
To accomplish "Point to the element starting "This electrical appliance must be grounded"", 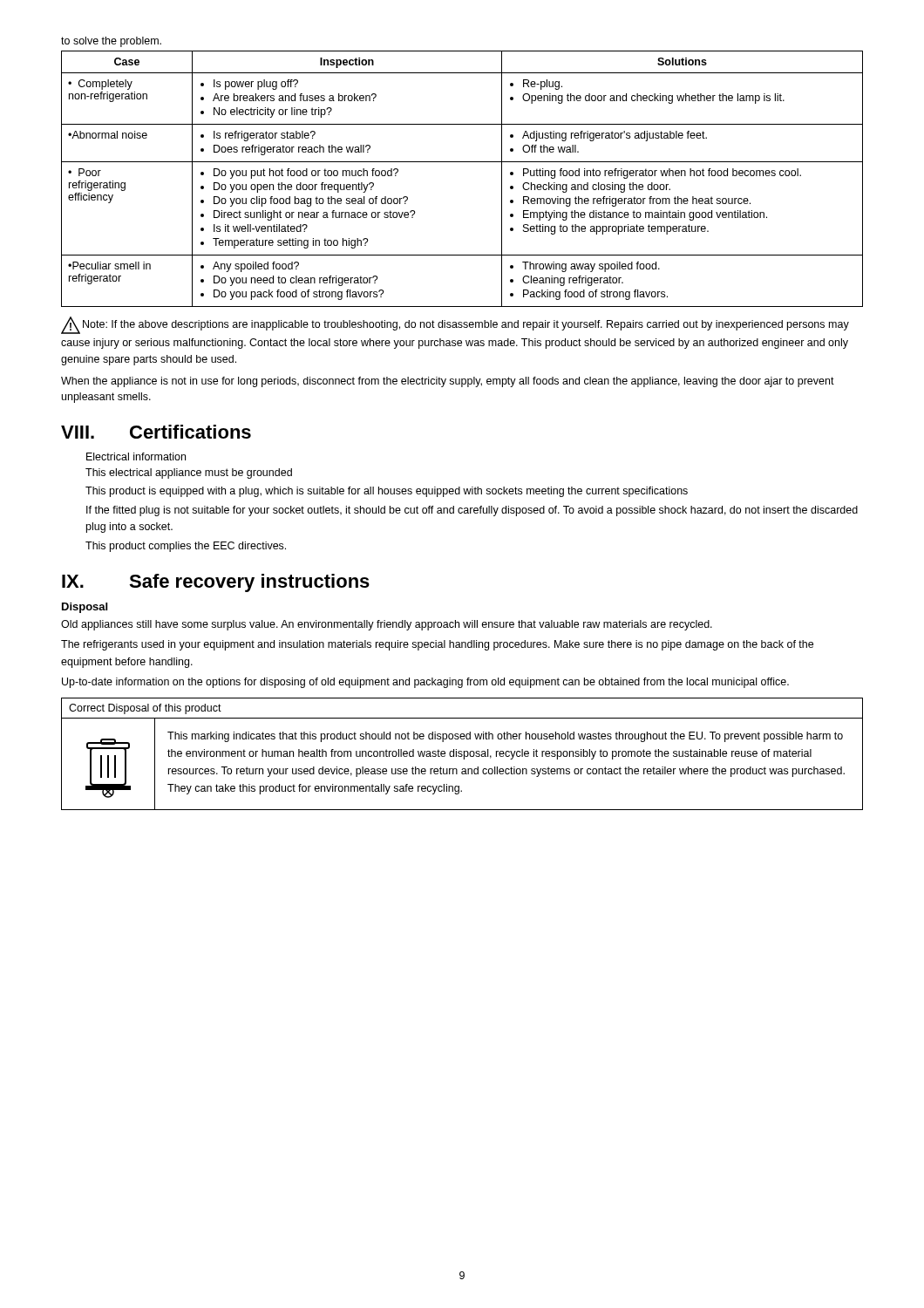I will click(x=189, y=473).
